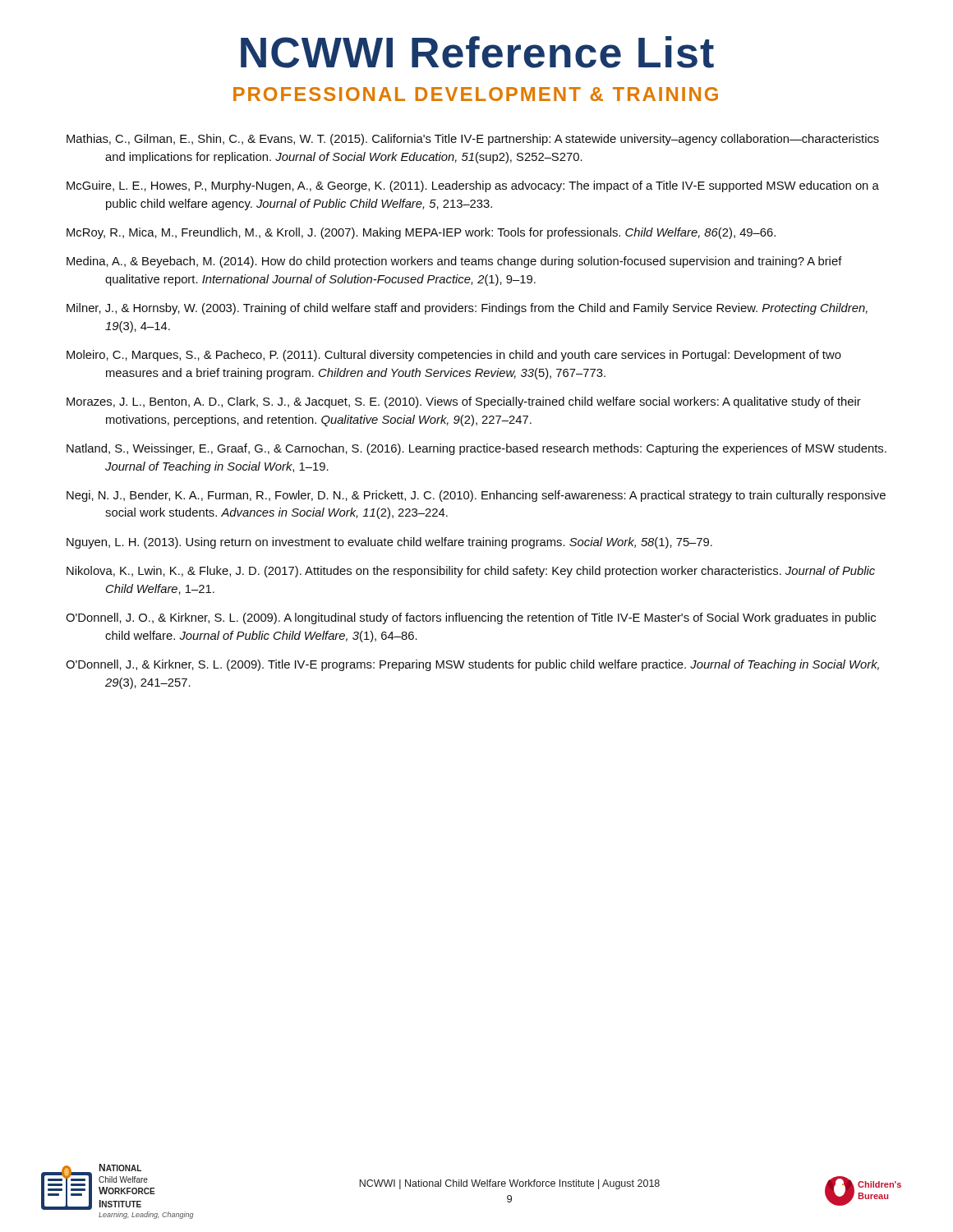Select the block starting "Medina, A., & Beyebach, M. (2014)."

[454, 270]
